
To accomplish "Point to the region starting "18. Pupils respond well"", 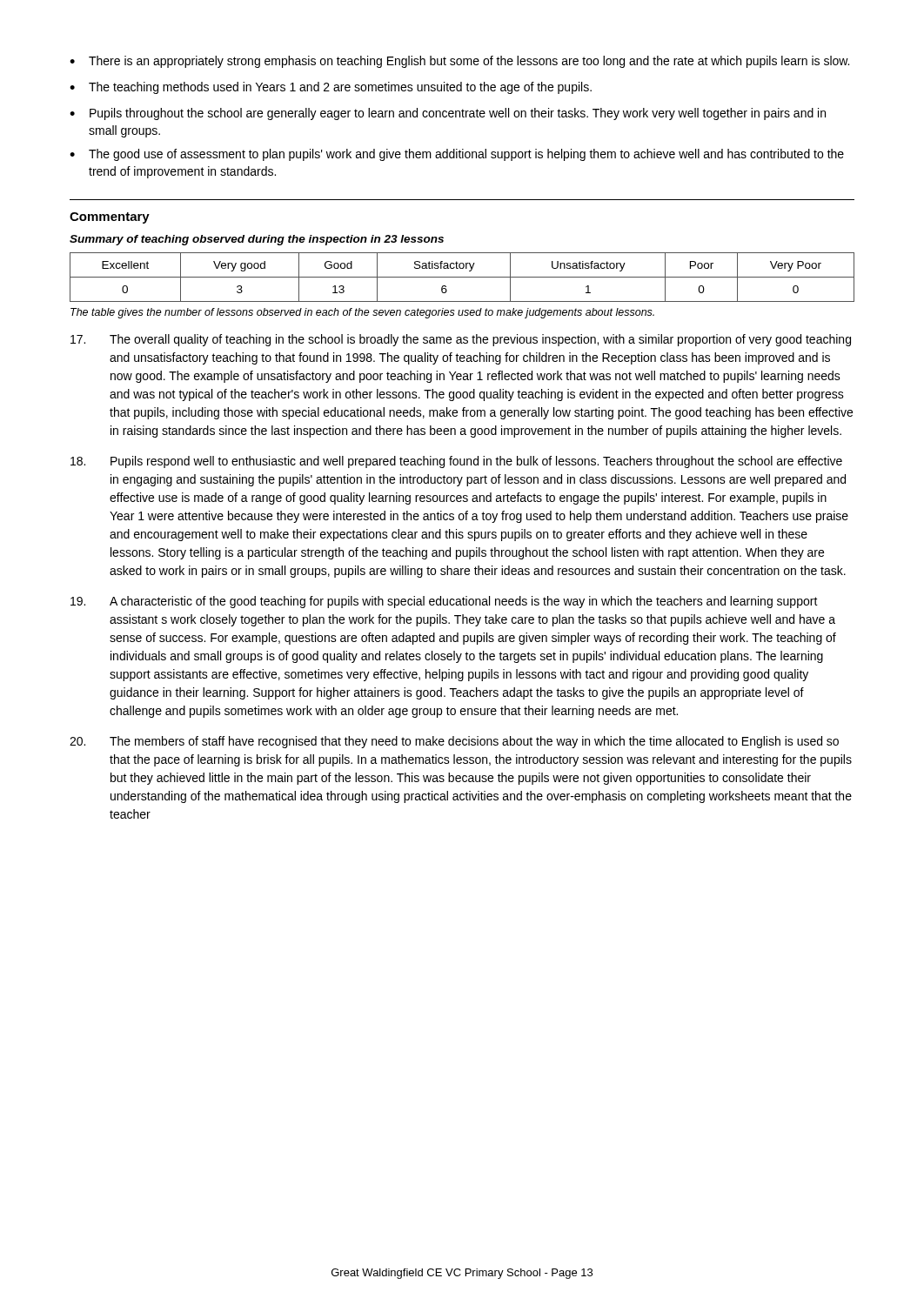I will click(x=462, y=517).
